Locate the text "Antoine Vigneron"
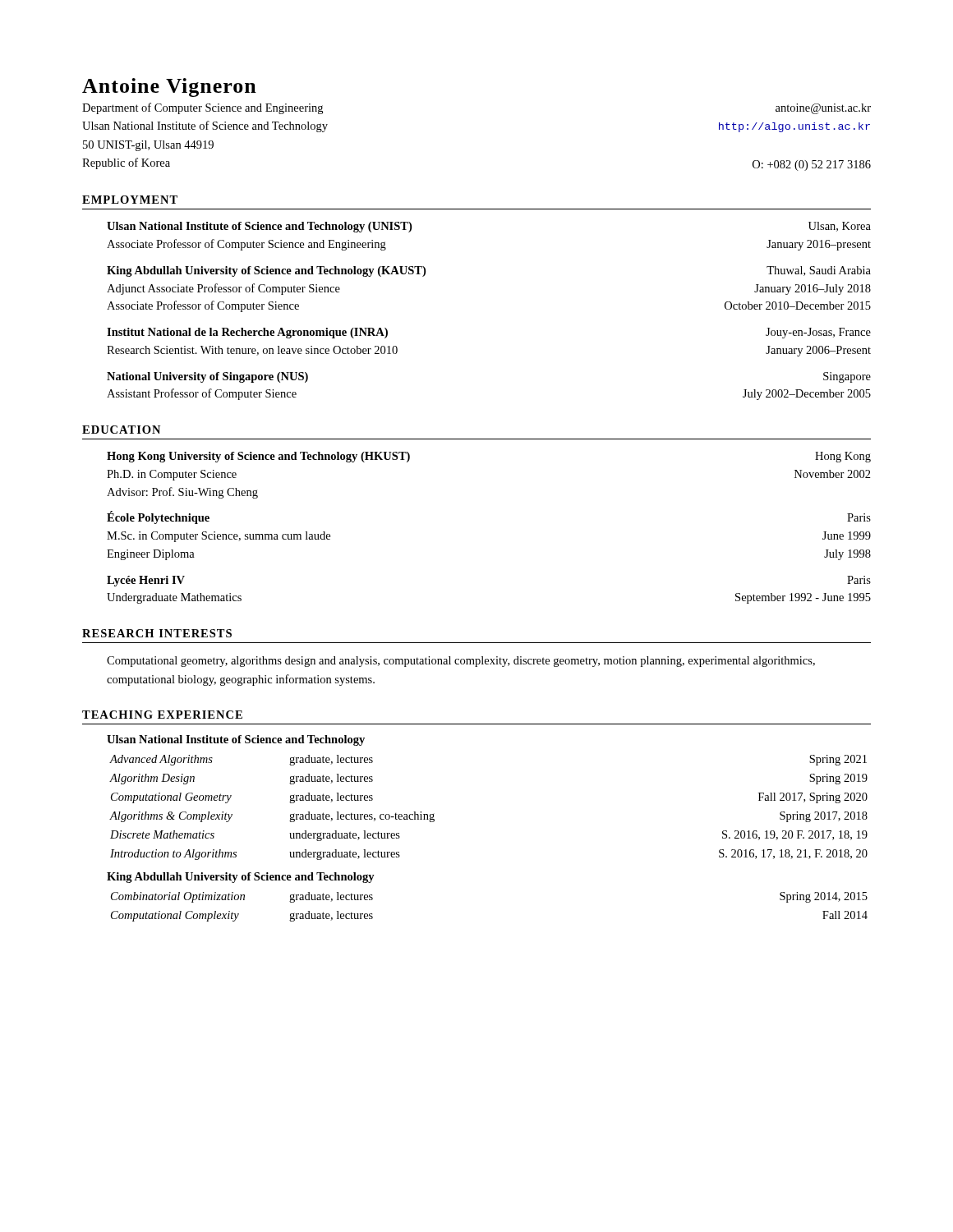953x1232 pixels. click(170, 86)
